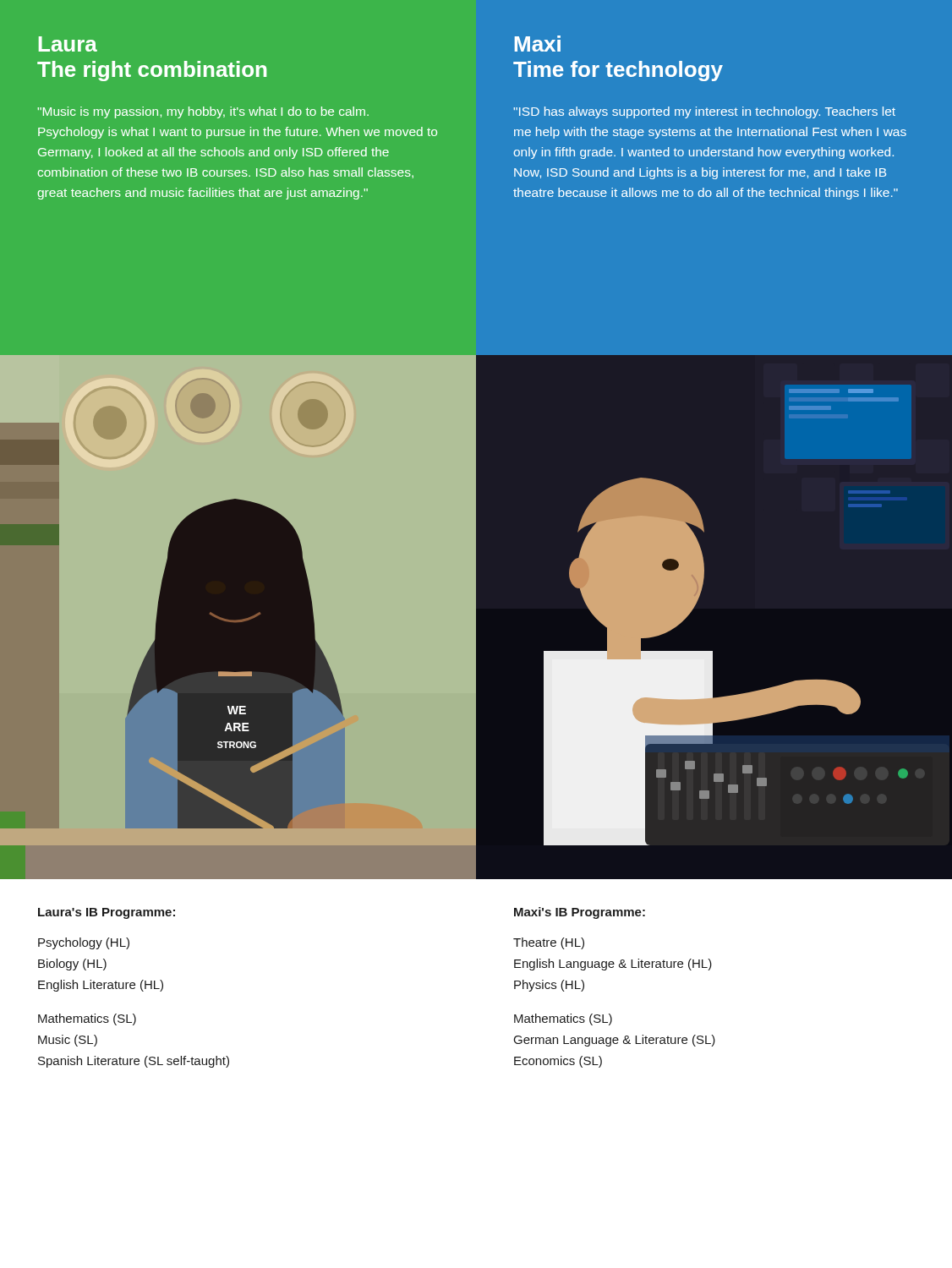The width and height of the screenshot is (952, 1268).
Task: Select the text block starting "Psychology (HL)"
Action: [84, 942]
